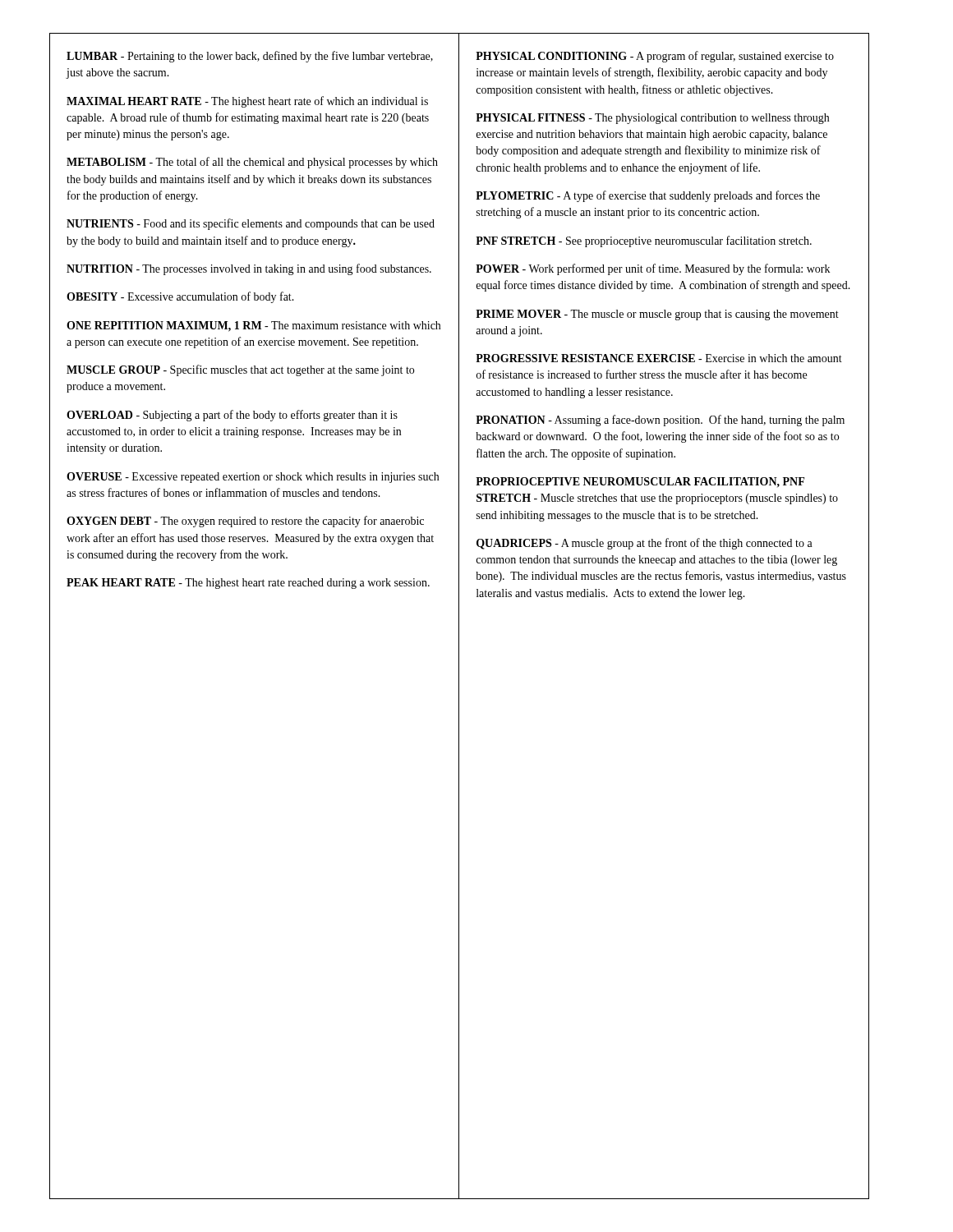Point to the block beginning "PROPRIOCEPTIVE NEUROMUSCULAR FACILITATION, PNF STRETCH - Muscle"
Image resolution: width=953 pixels, height=1232 pixels.
point(657,498)
